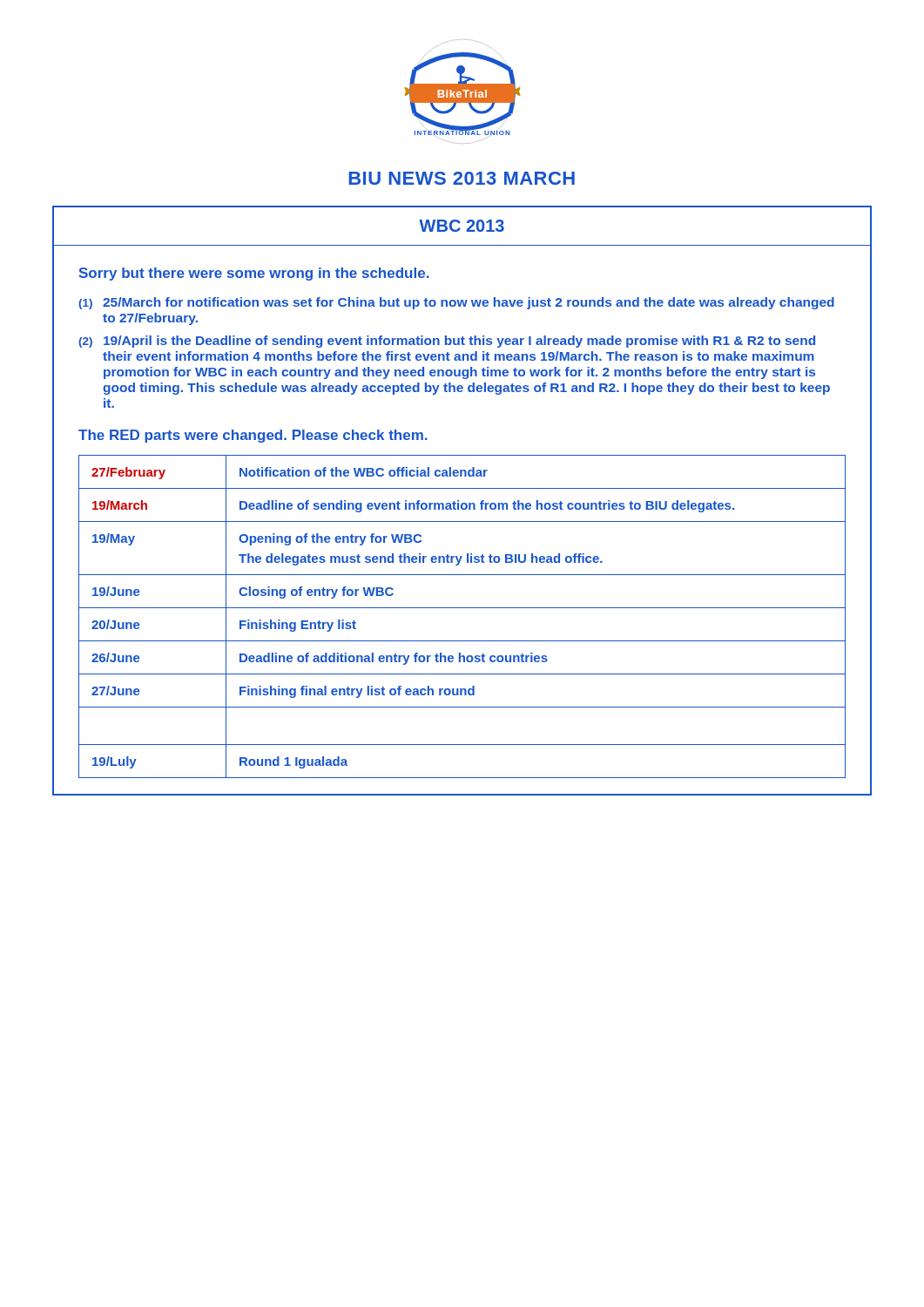Select the list item that reads "(1) 25/March for notification was set"

coord(462,310)
